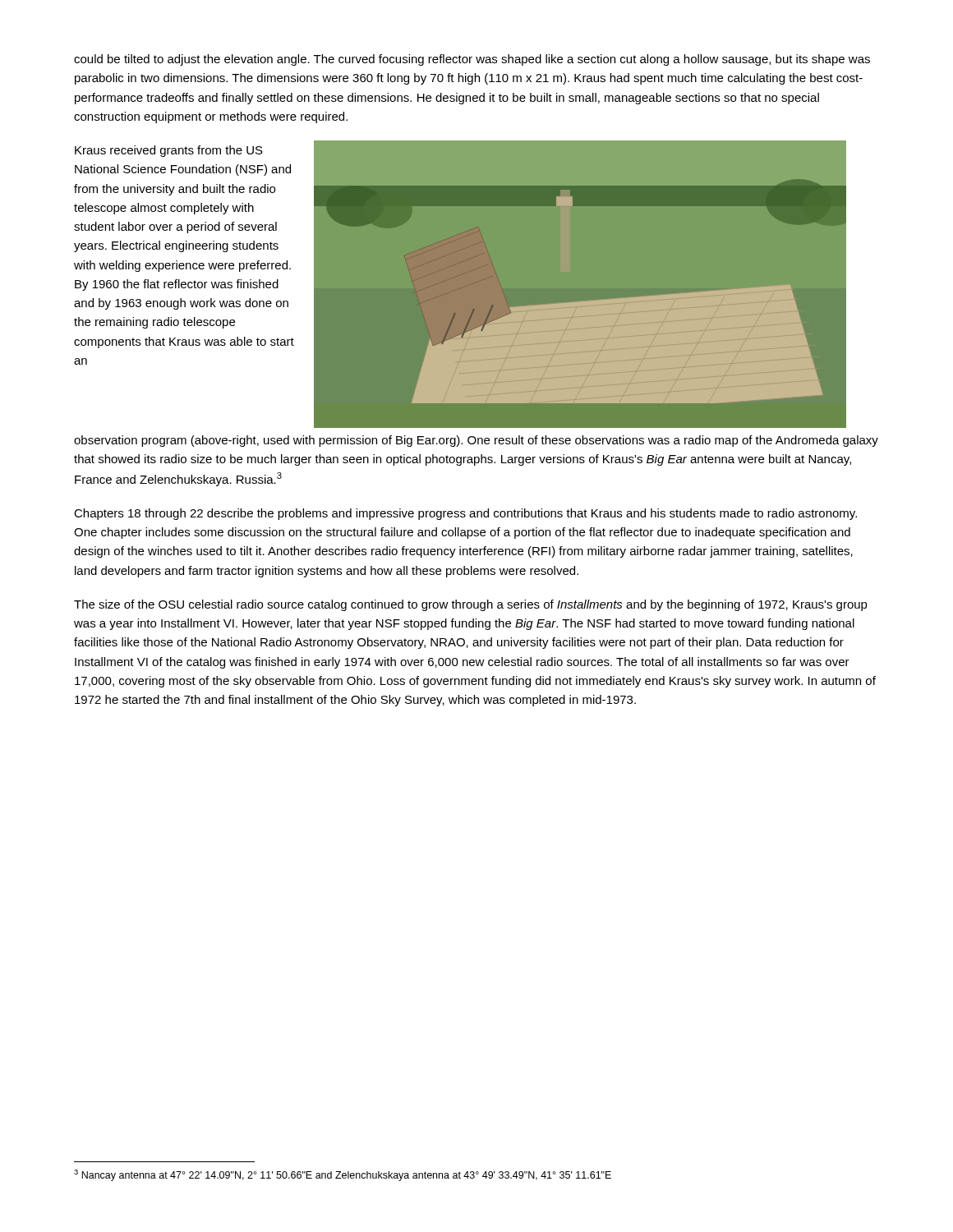
Task: Point to the text starting "observation program (above-right, used"
Action: [476, 459]
